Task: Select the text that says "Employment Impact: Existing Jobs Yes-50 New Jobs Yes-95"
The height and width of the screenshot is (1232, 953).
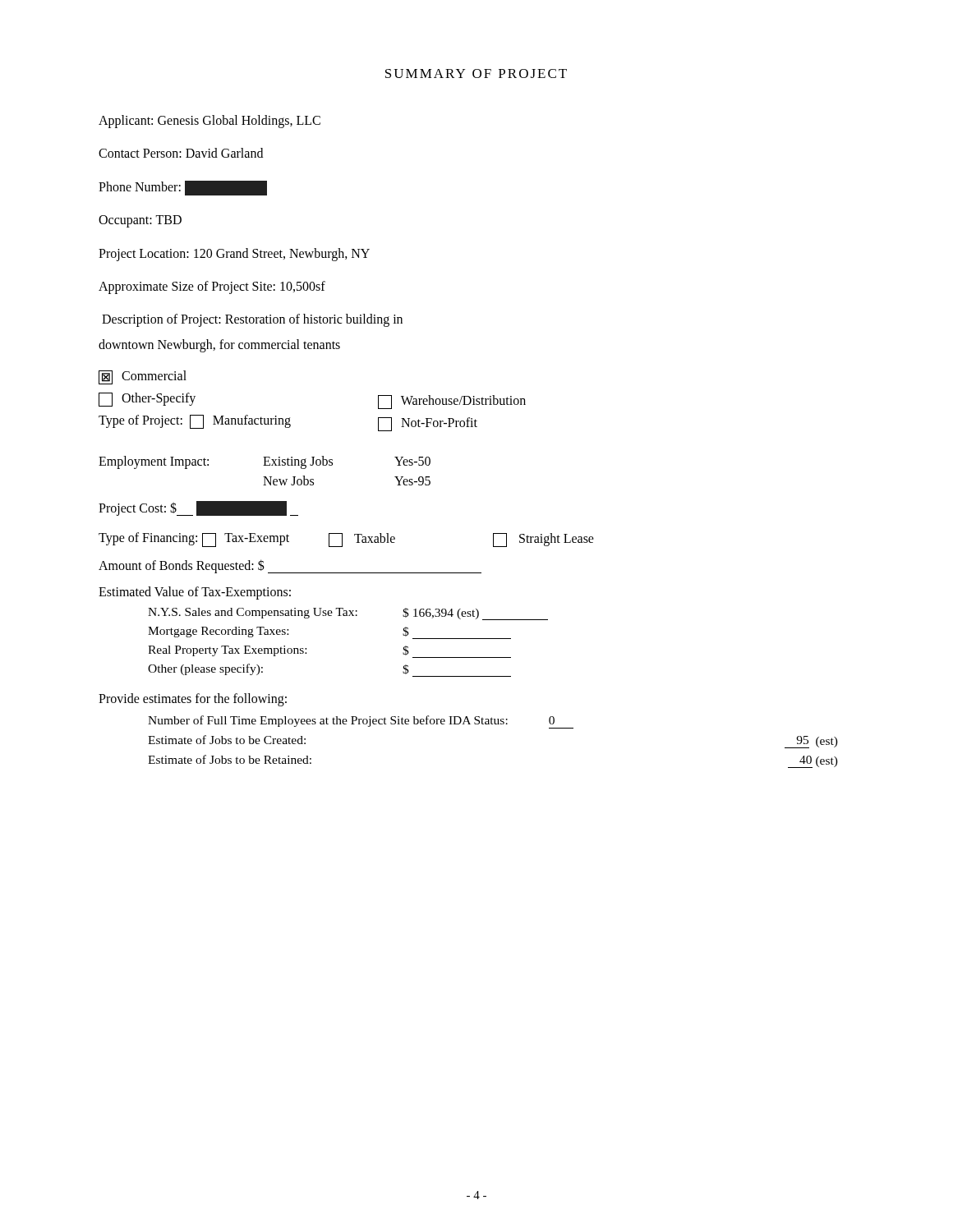Action: [x=265, y=462]
